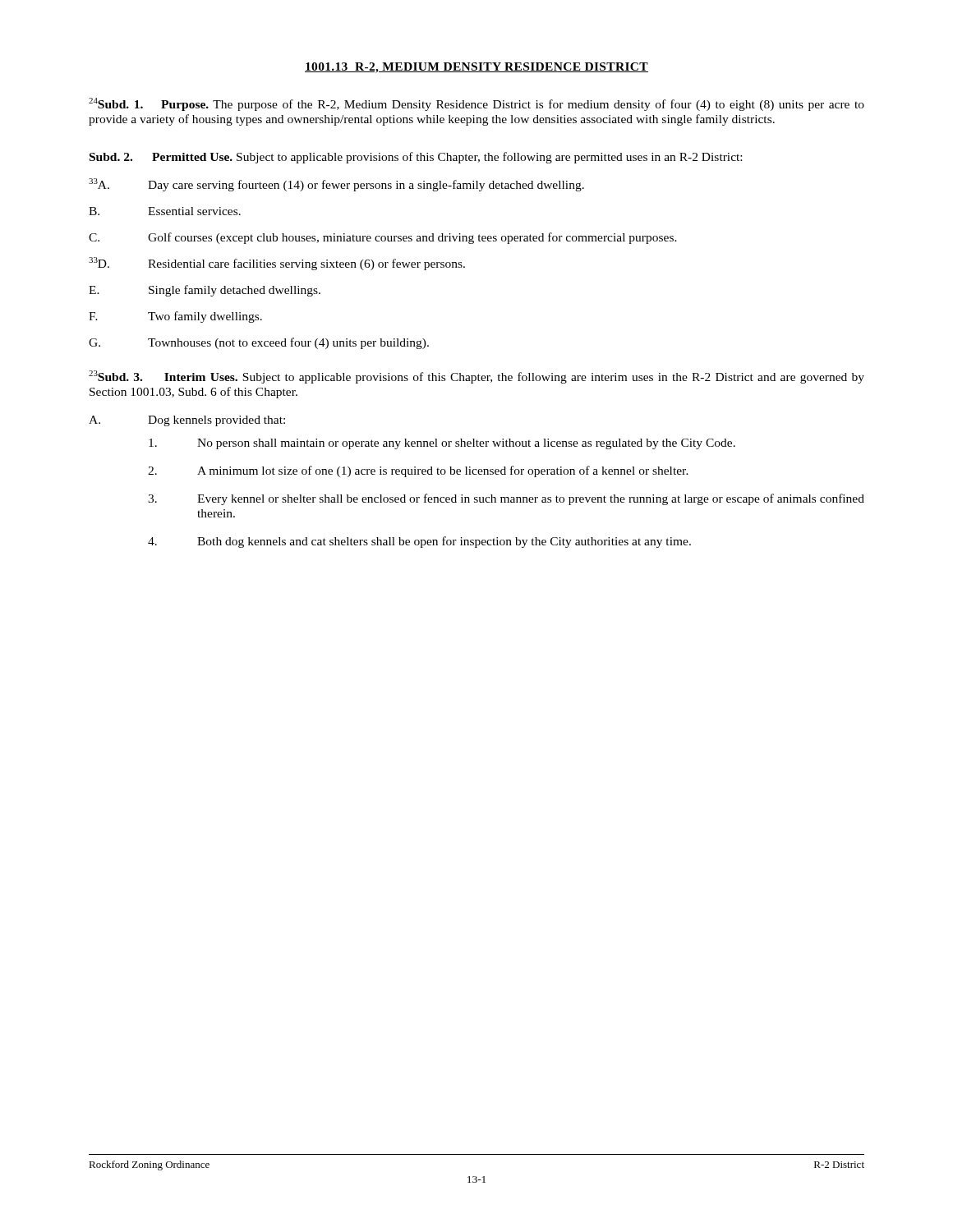Locate the text "F. Two family dwellings."

tap(175, 317)
